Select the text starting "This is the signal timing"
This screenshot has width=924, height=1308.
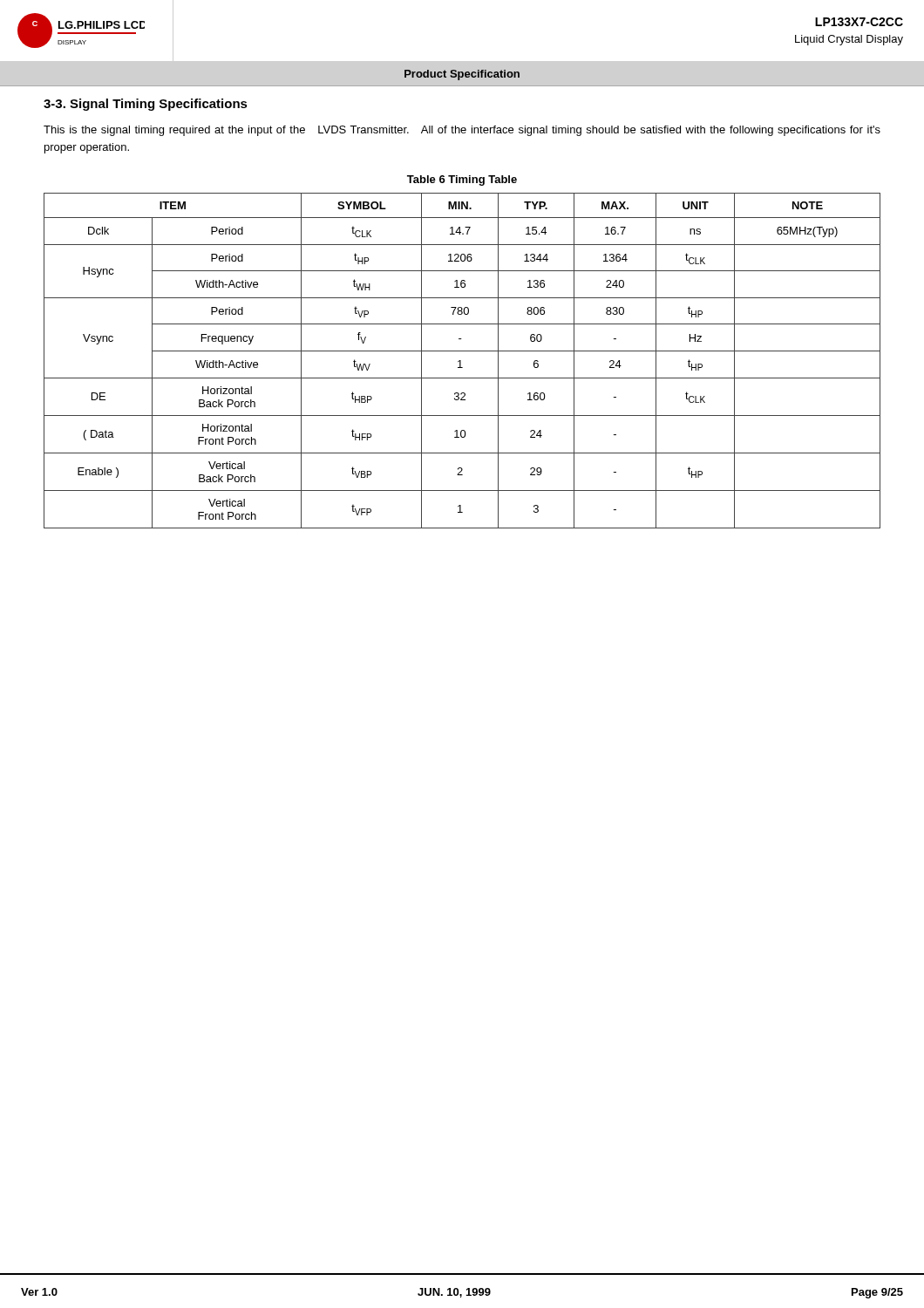[462, 138]
